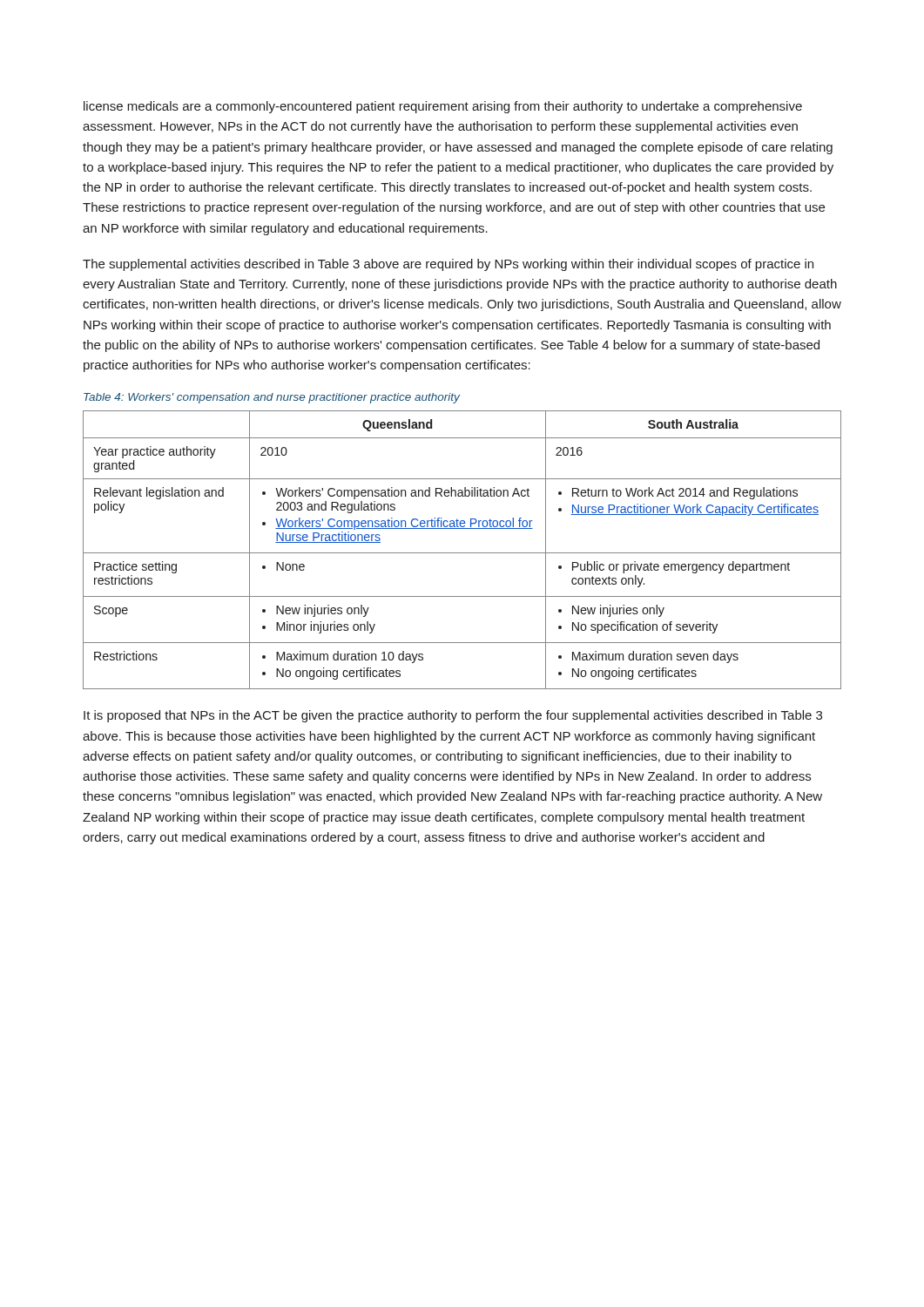The height and width of the screenshot is (1307, 924).
Task: Select the table that reads "Year practice authority granted"
Action: (462, 550)
